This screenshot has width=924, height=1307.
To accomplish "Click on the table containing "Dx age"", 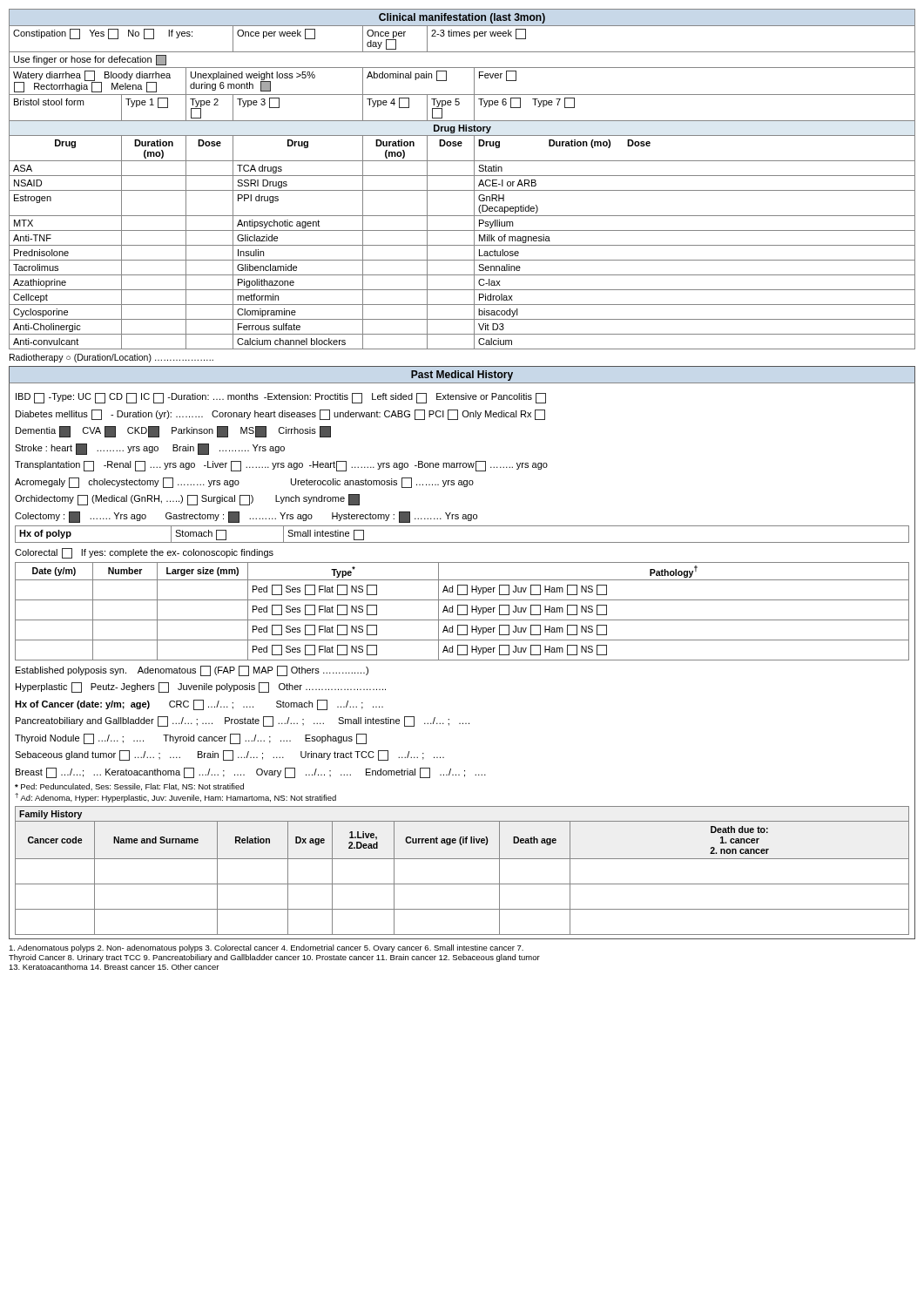I will pyautogui.click(x=462, y=871).
